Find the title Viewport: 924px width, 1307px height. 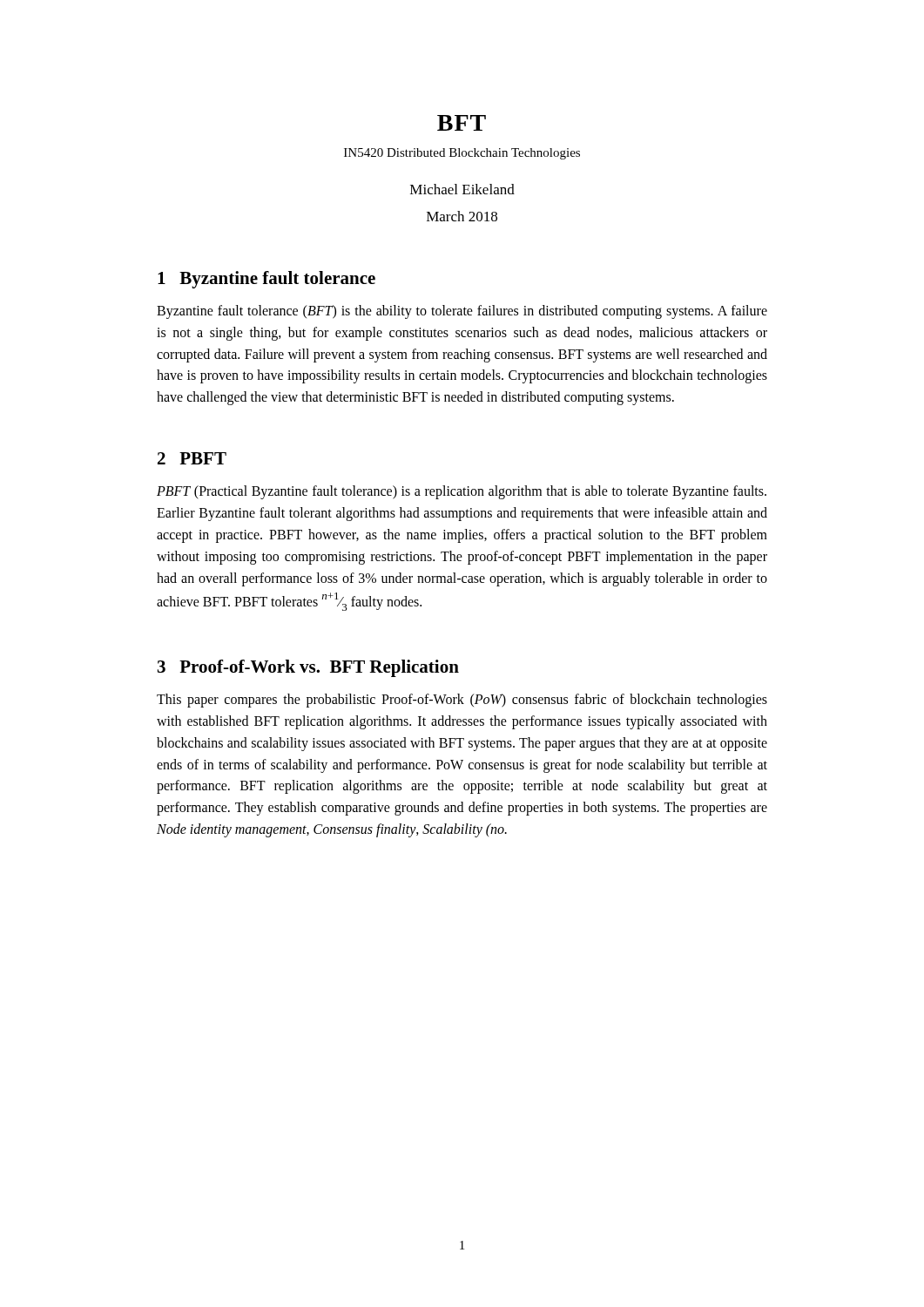(462, 134)
